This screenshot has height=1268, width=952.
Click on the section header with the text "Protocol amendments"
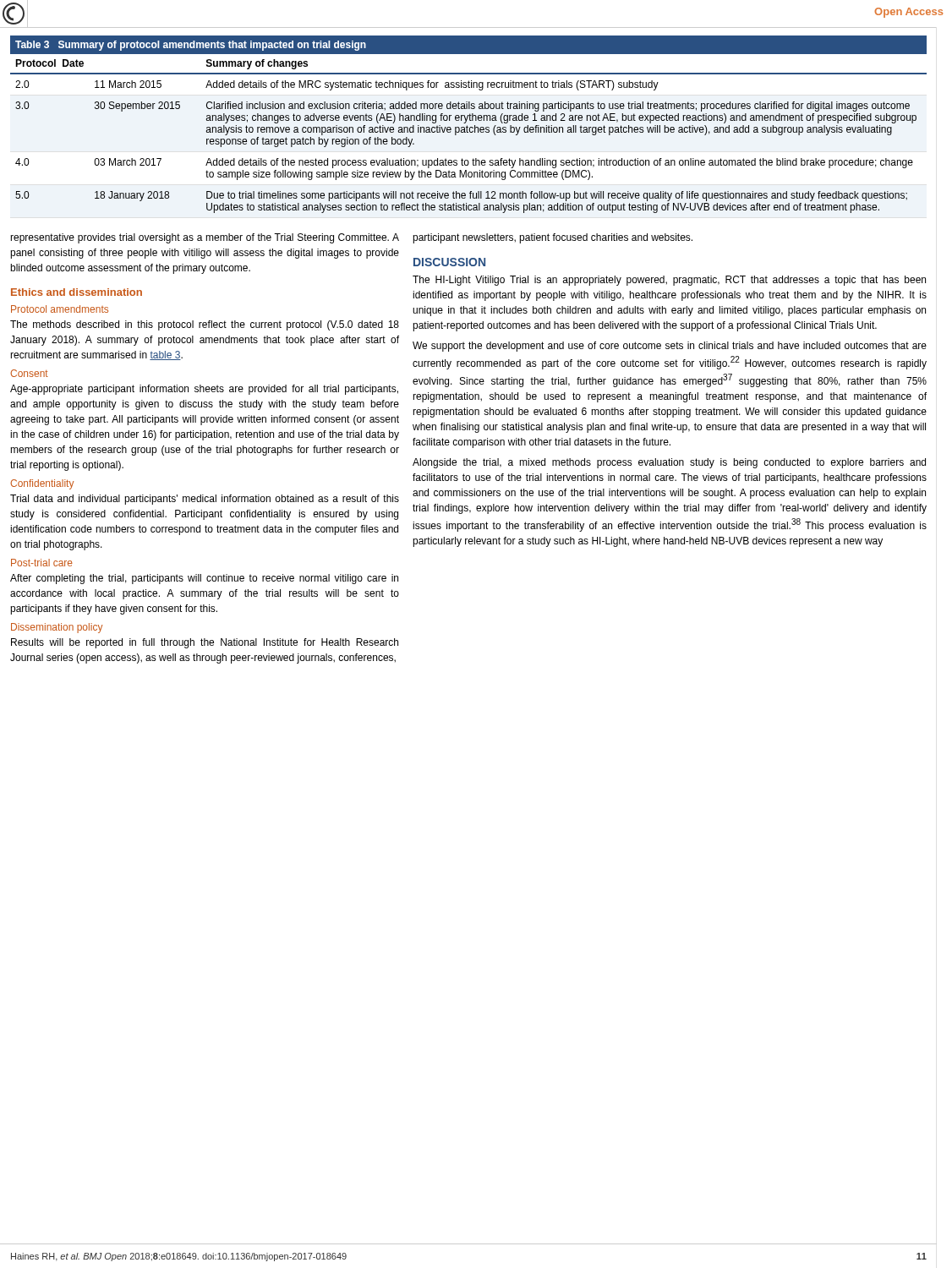tap(60, 309)
